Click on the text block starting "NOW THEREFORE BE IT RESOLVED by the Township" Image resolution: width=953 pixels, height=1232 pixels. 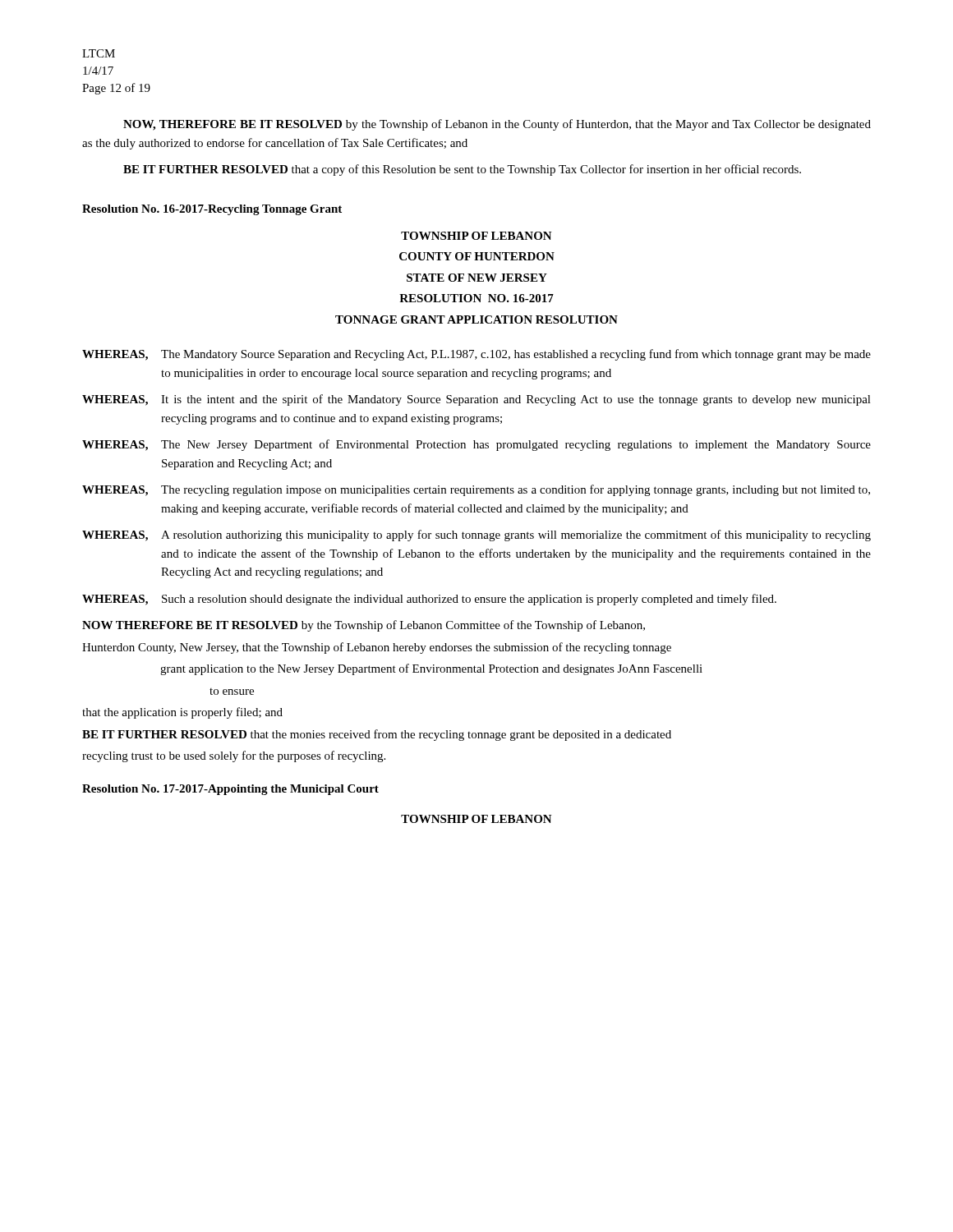(x=364, y=625)
